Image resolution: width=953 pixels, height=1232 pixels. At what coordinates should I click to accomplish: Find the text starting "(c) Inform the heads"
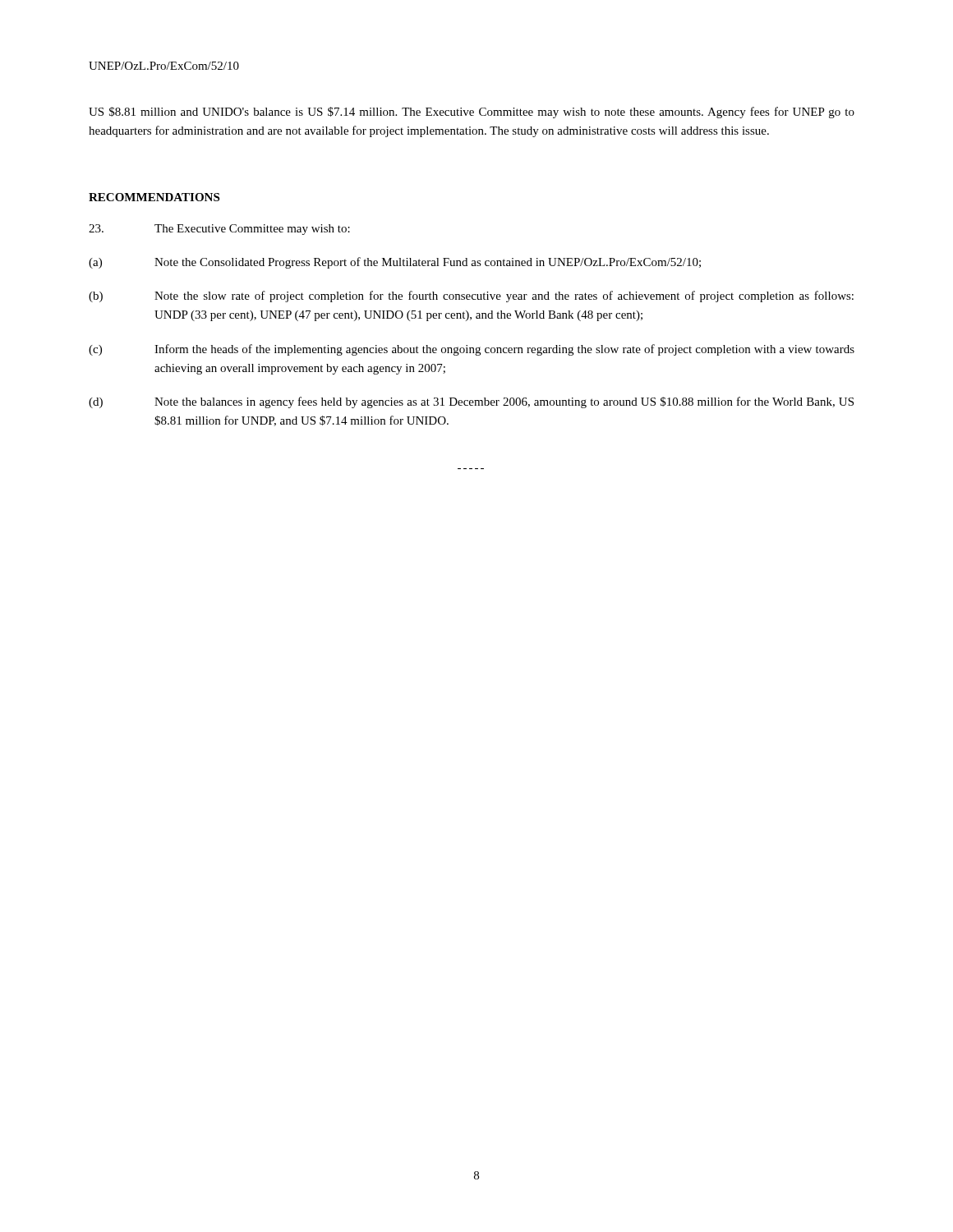tap(472, 359)
